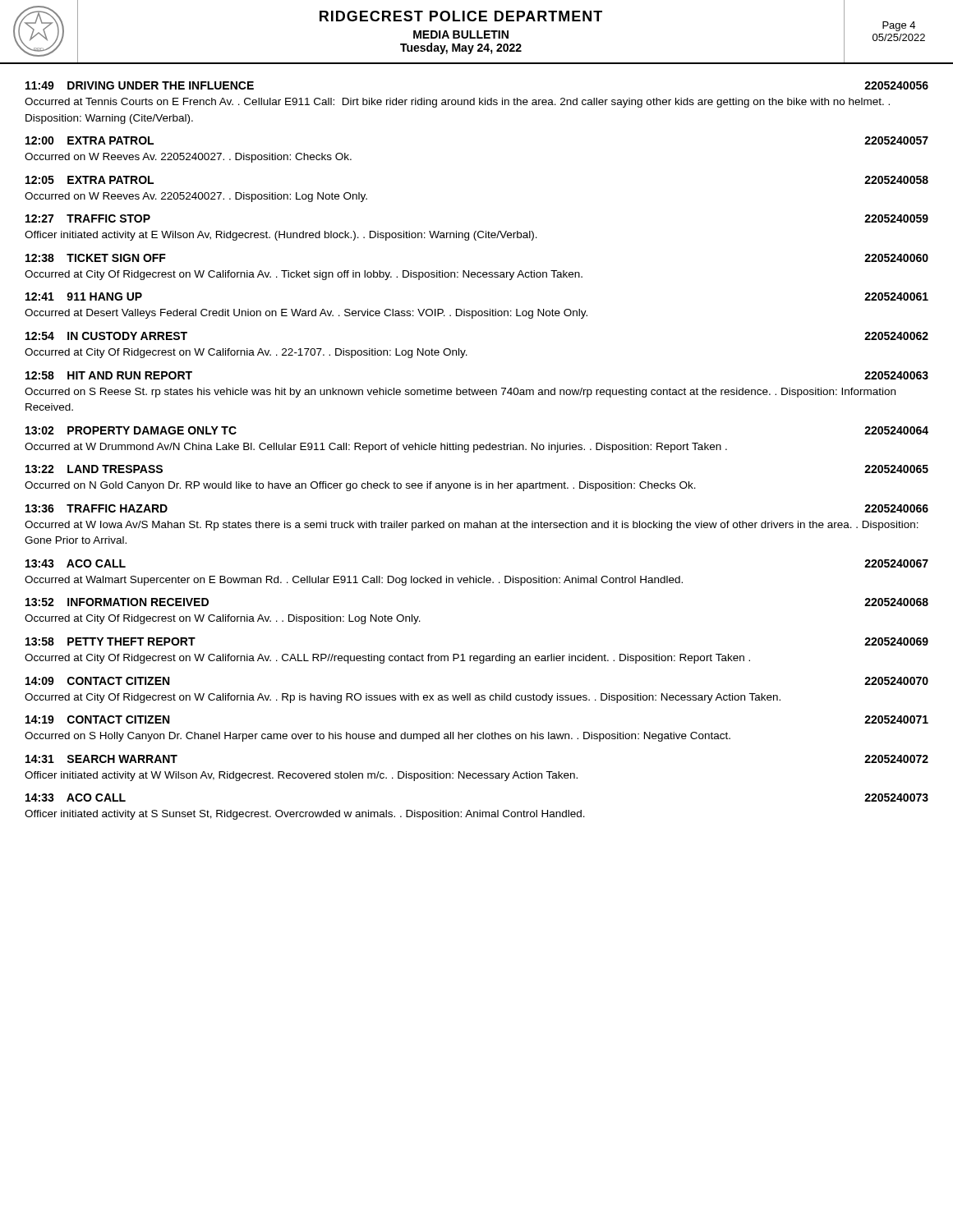This screenshot has height=1232, width=953.
Task: Select the list item with the text "14:33 ACO CALL 2205240073 Officer initiated activity at"
Action: pyautogui.click(x=476, y=807)
